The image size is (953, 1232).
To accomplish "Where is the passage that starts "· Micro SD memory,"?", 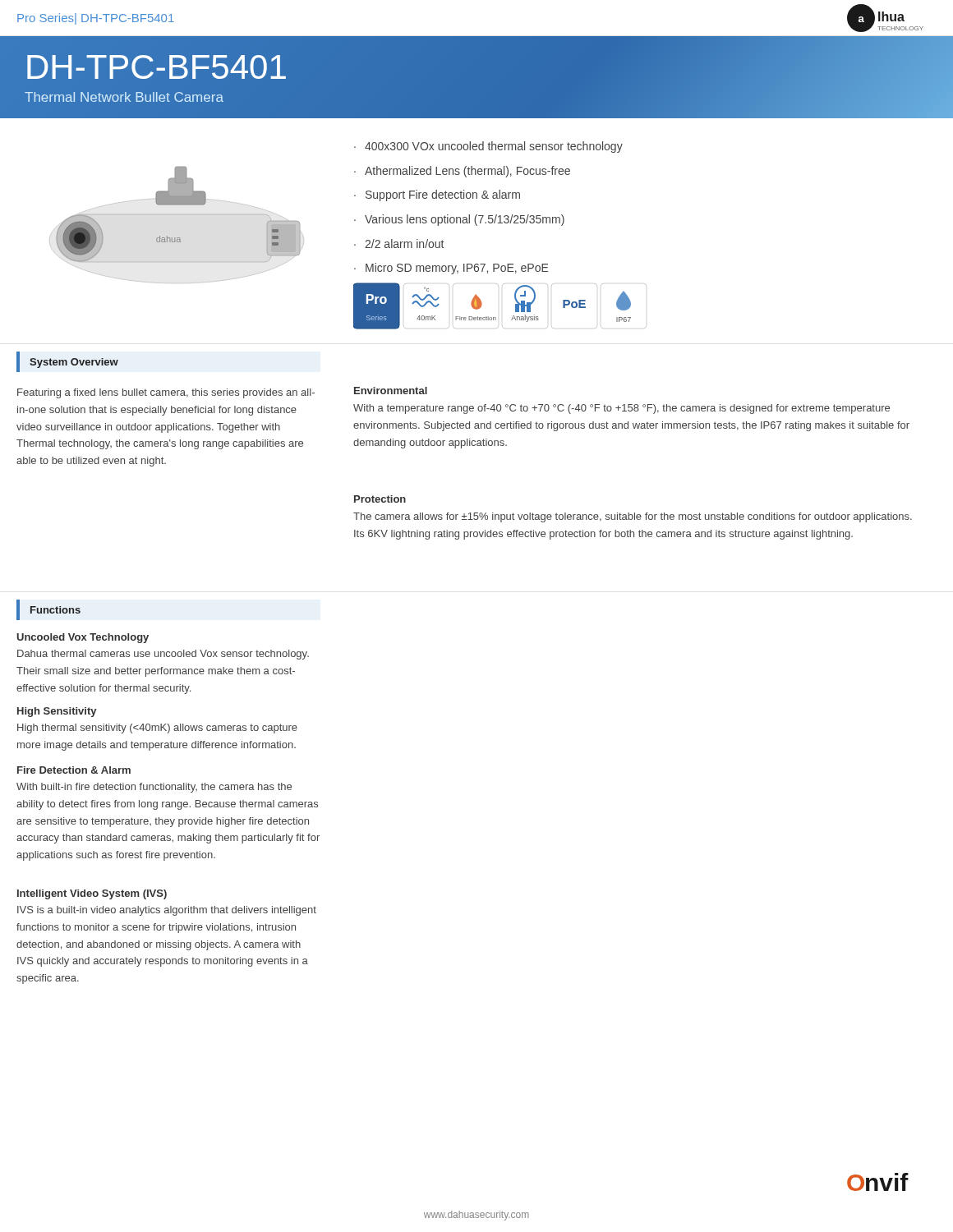I will pyautogui.click(x=451, y=269).
